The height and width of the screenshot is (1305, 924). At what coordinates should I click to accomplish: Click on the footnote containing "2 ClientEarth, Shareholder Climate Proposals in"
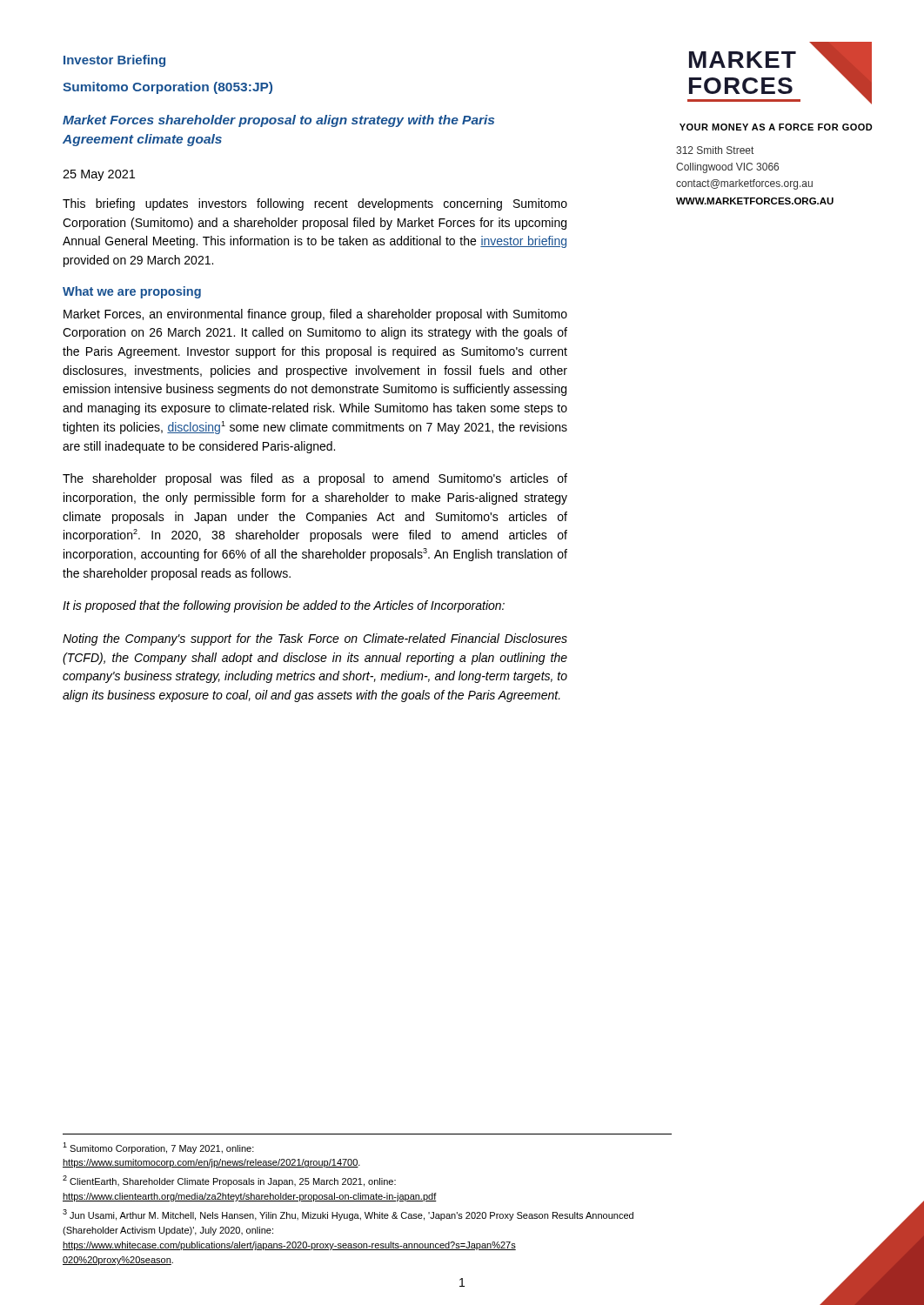tap(249, 1188)
